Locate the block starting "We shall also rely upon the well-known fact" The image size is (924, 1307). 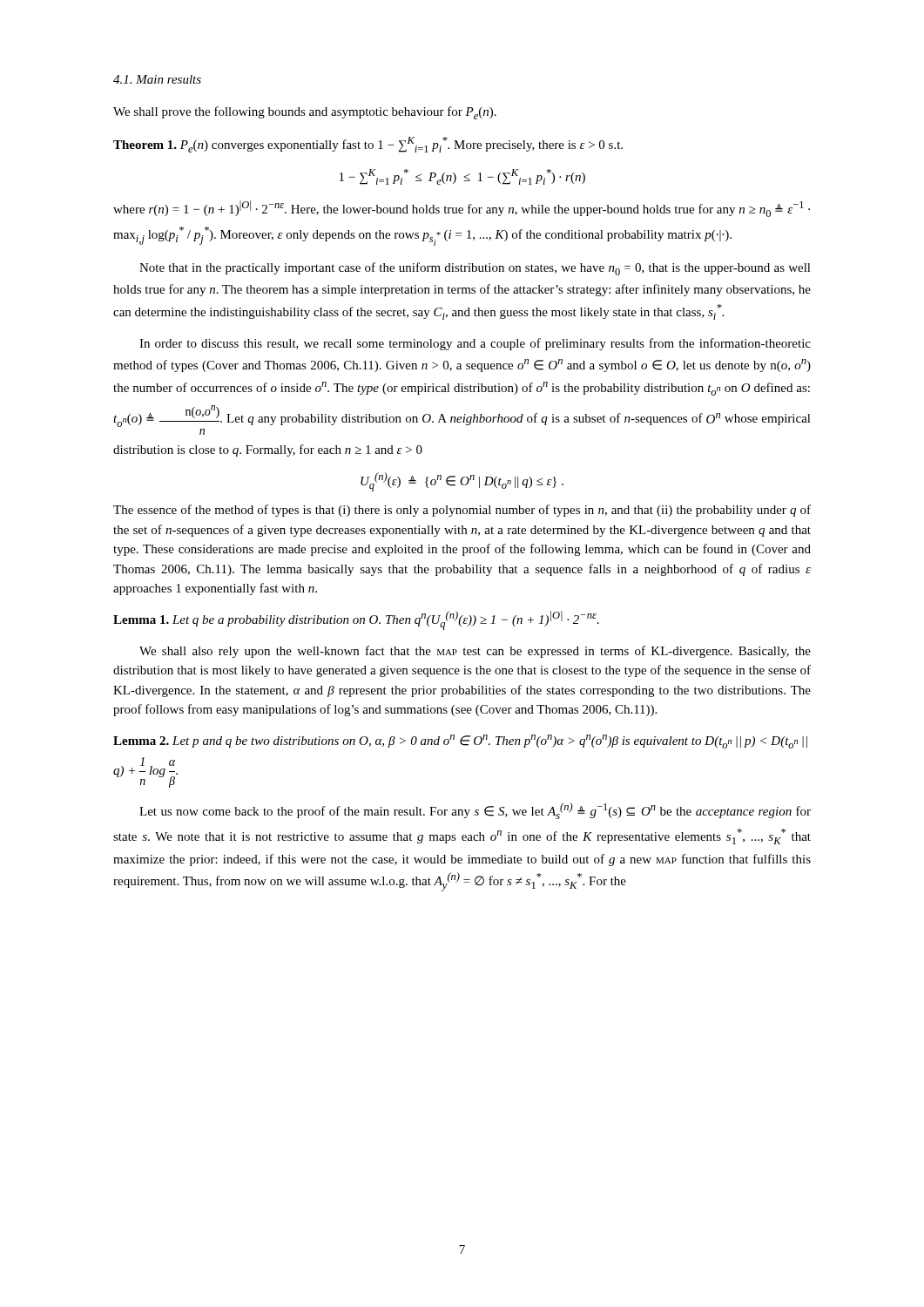point(462,680)
